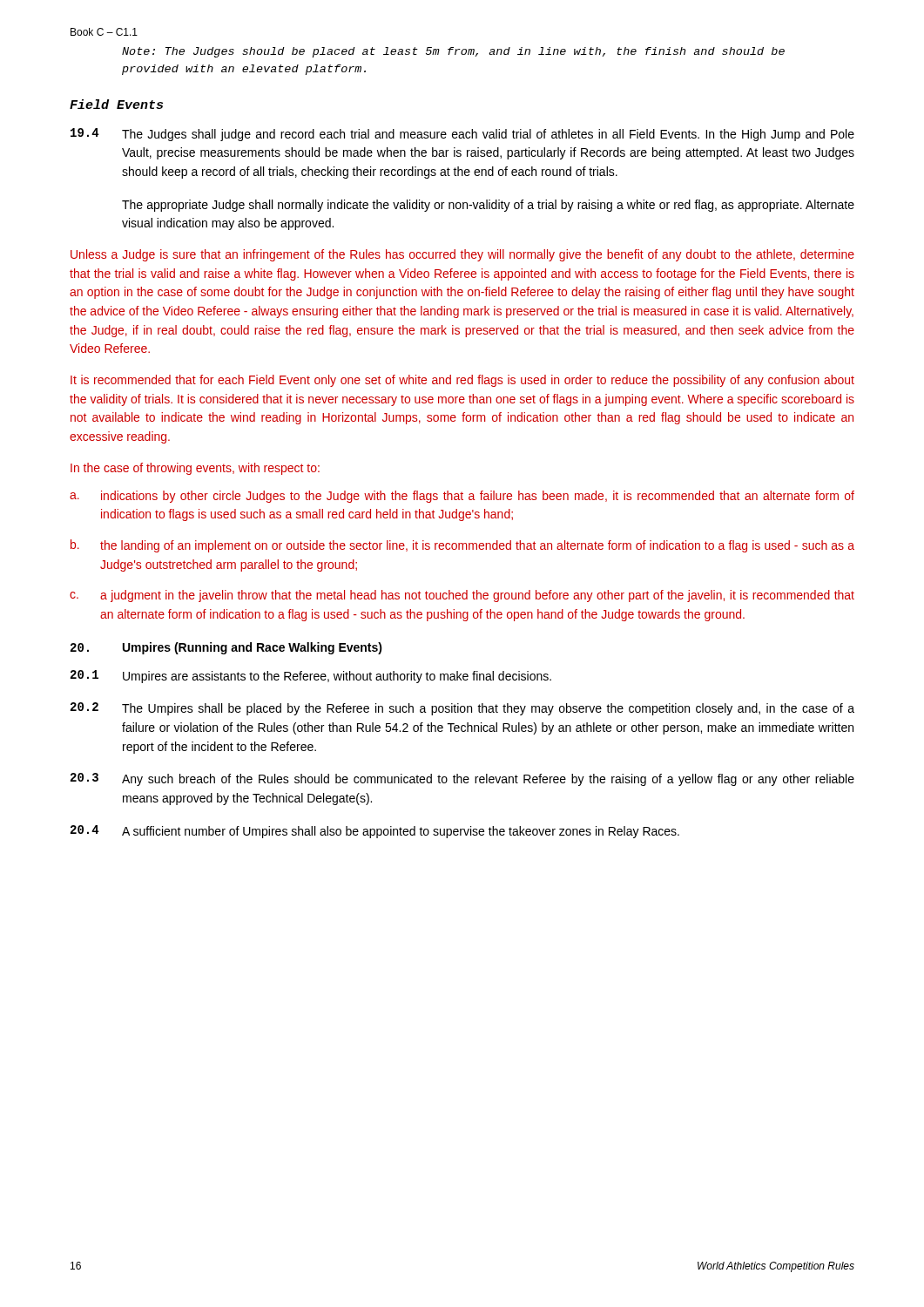Point to the region starting "20. Umpires (Running"

(226, 648)
